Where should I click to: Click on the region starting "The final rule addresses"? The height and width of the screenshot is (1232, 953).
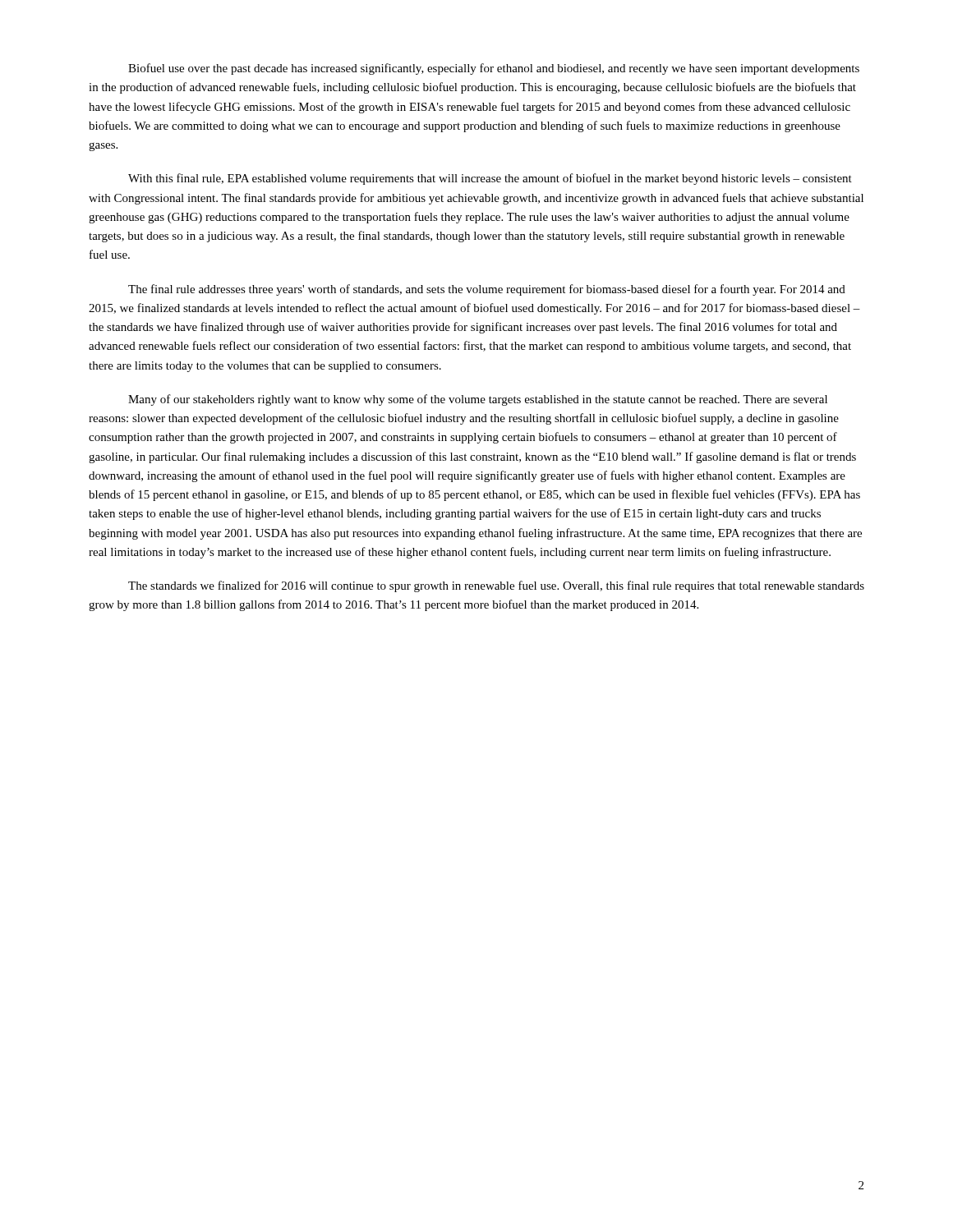[x=476, y=327]
